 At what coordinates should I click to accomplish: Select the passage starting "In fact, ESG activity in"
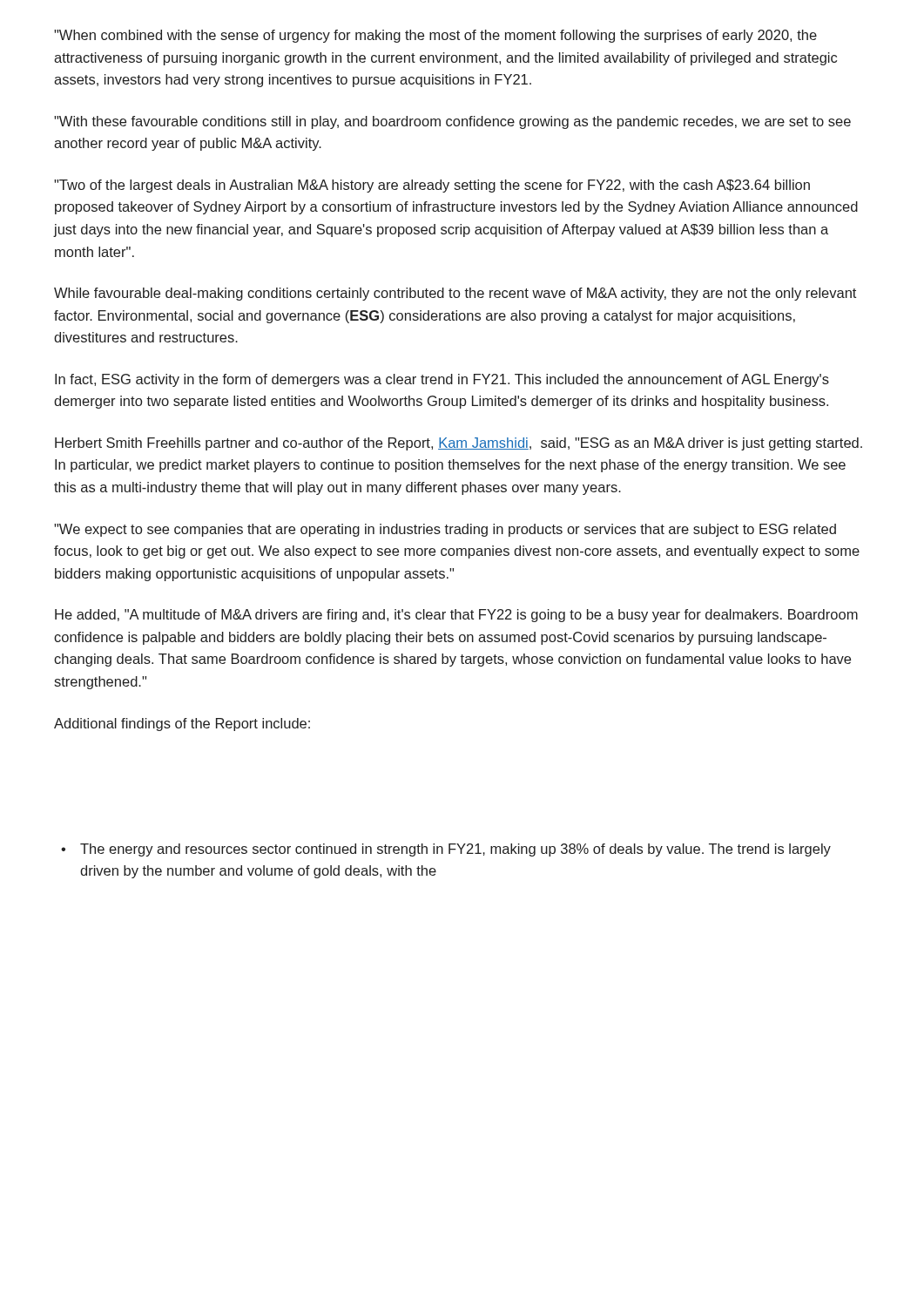462,391
